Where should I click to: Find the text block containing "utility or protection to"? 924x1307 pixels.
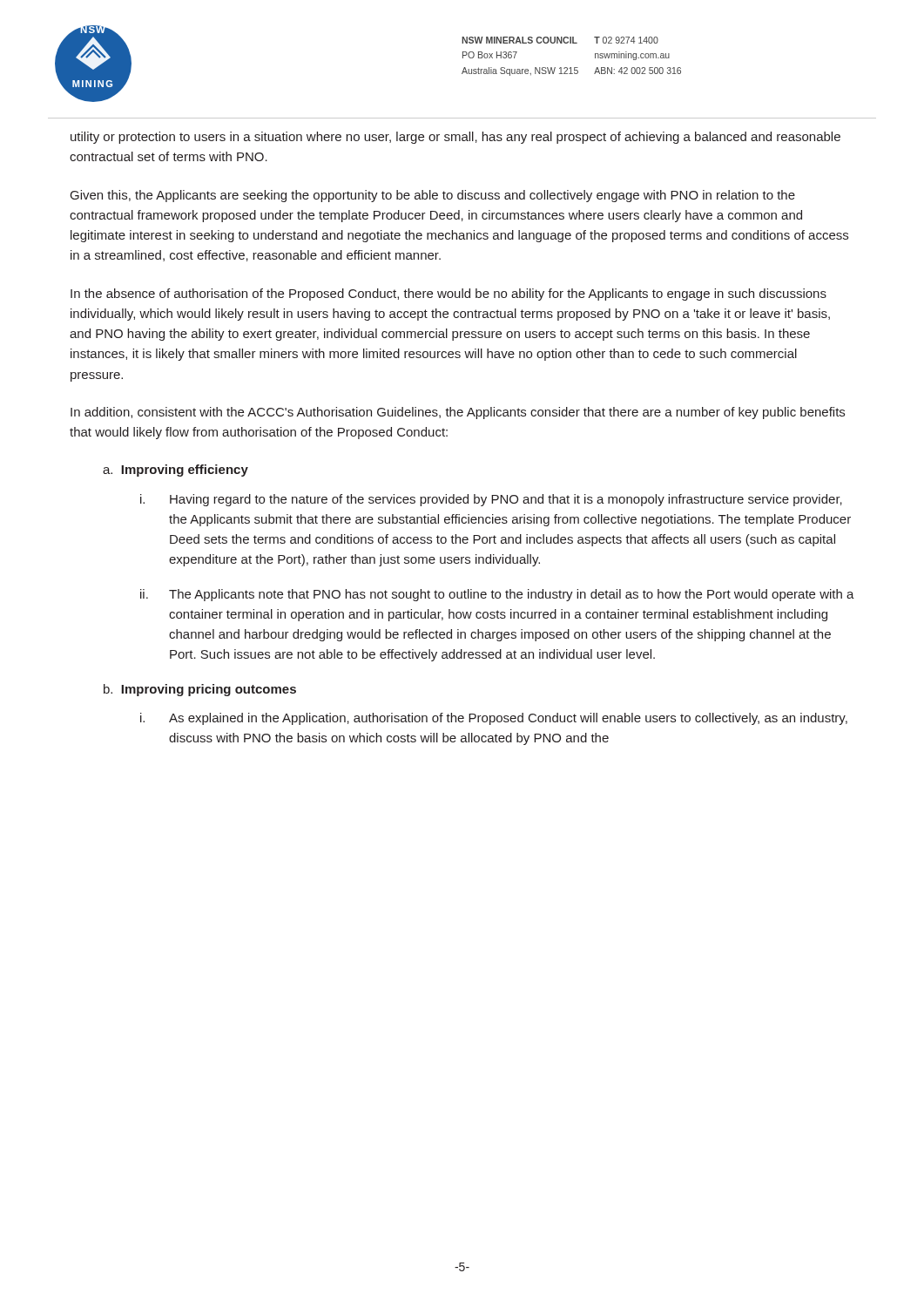[x=455, y=147]
